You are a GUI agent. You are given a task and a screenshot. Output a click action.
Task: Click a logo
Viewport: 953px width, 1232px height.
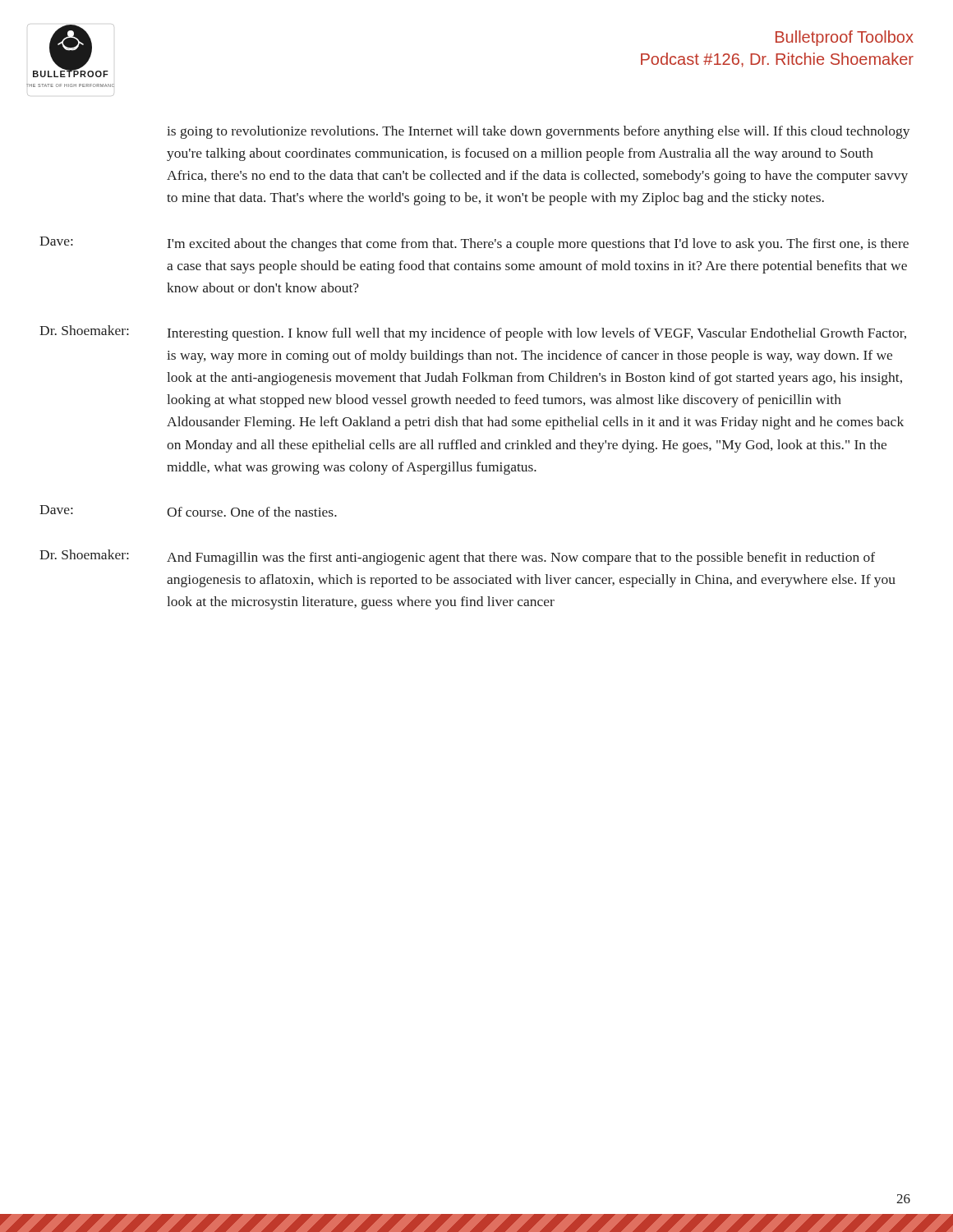(x=71, y=60)
